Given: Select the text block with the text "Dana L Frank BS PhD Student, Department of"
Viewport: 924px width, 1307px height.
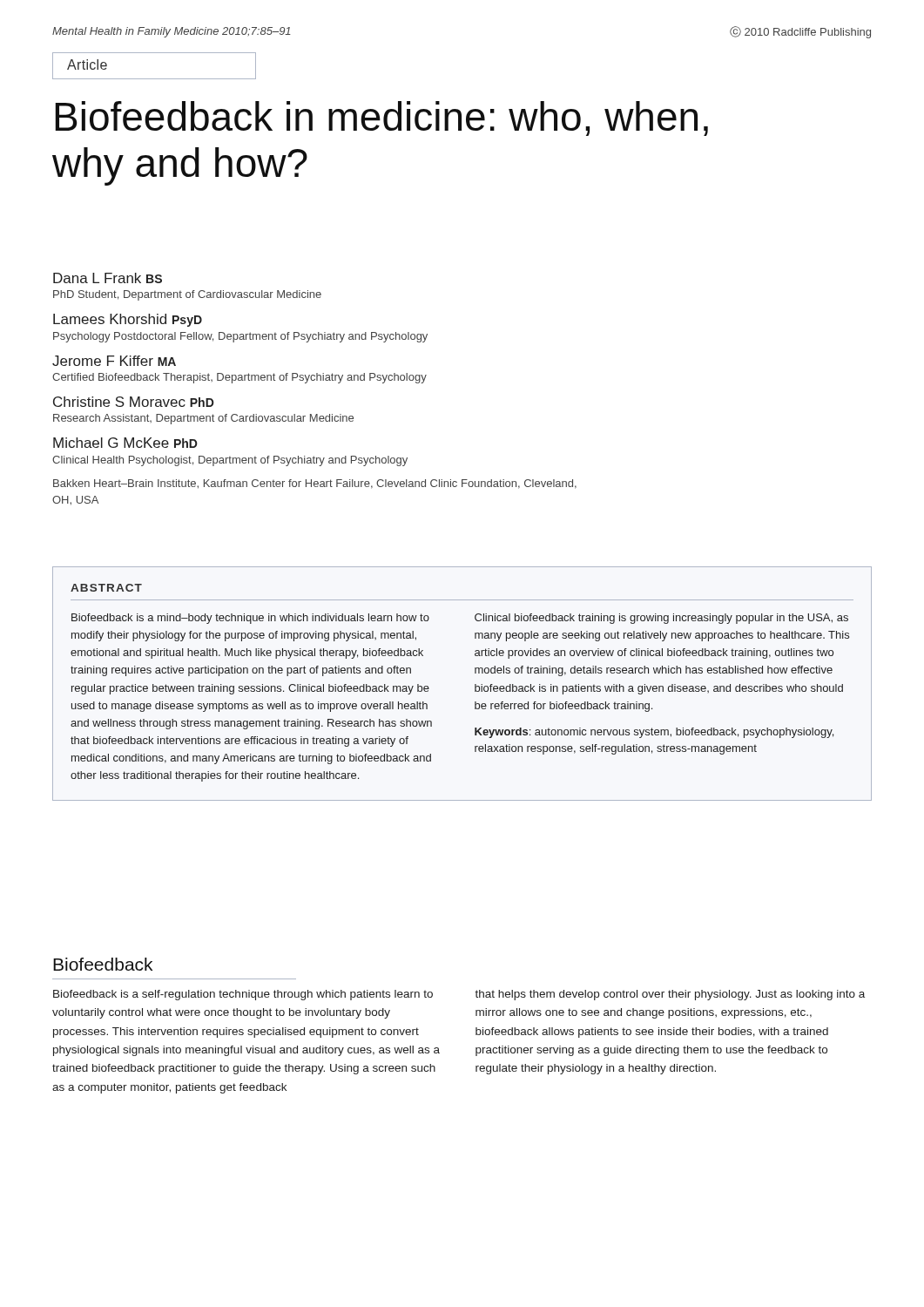Looking at the screenshot, I should tap(108, 278).
